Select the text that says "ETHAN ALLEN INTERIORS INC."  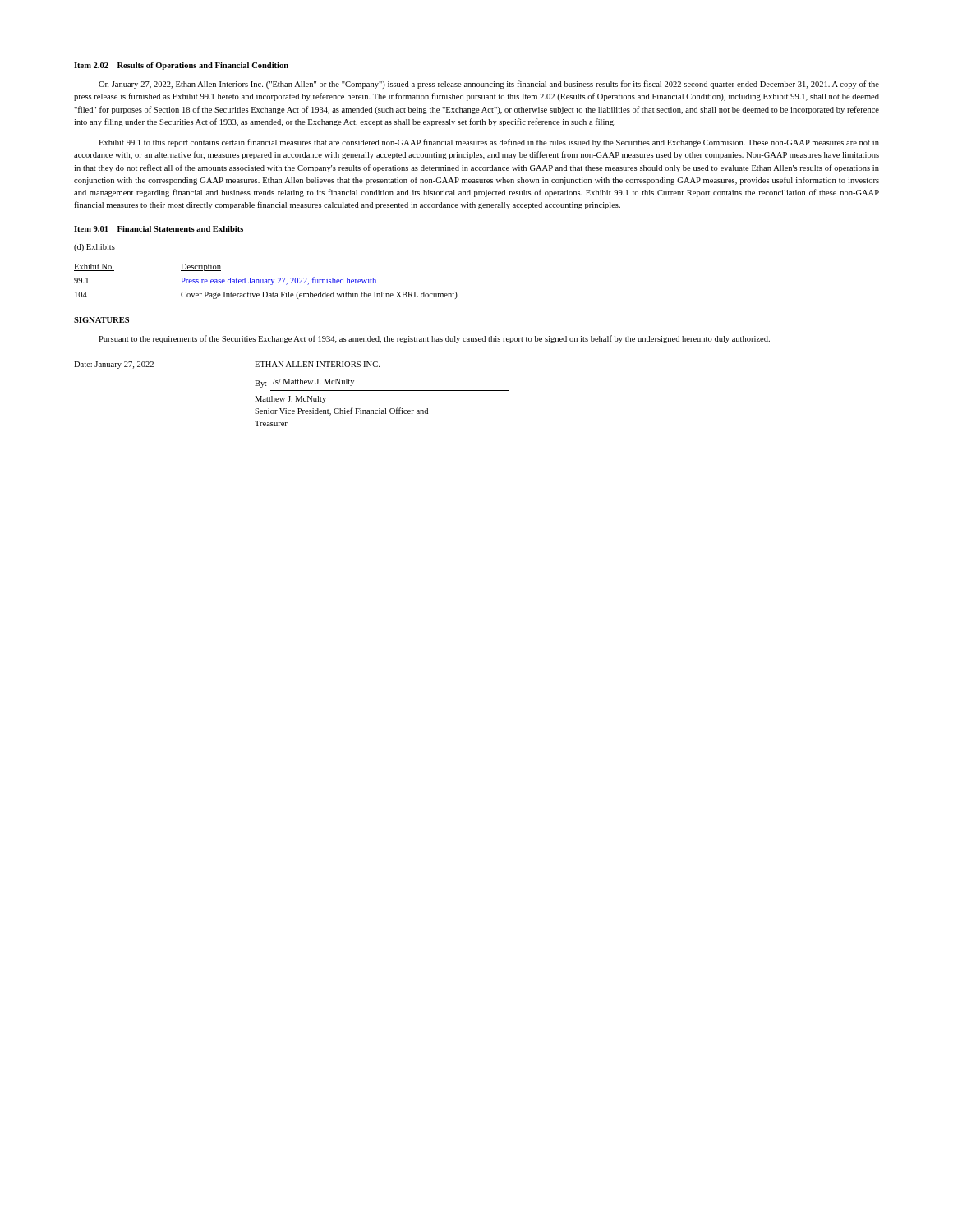pyautogui.click(x=317, y=364)
